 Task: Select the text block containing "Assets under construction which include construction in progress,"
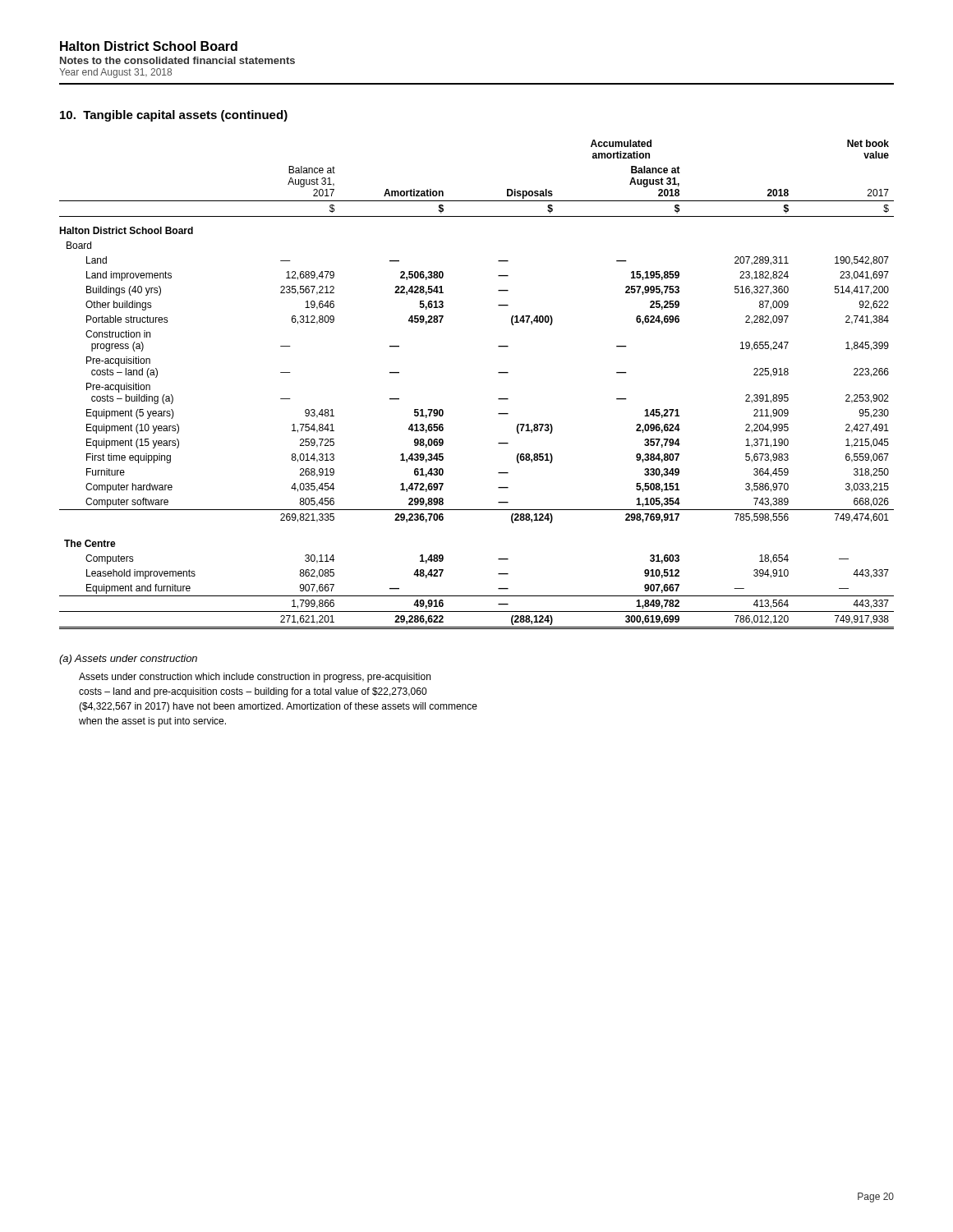click(278, 699)
